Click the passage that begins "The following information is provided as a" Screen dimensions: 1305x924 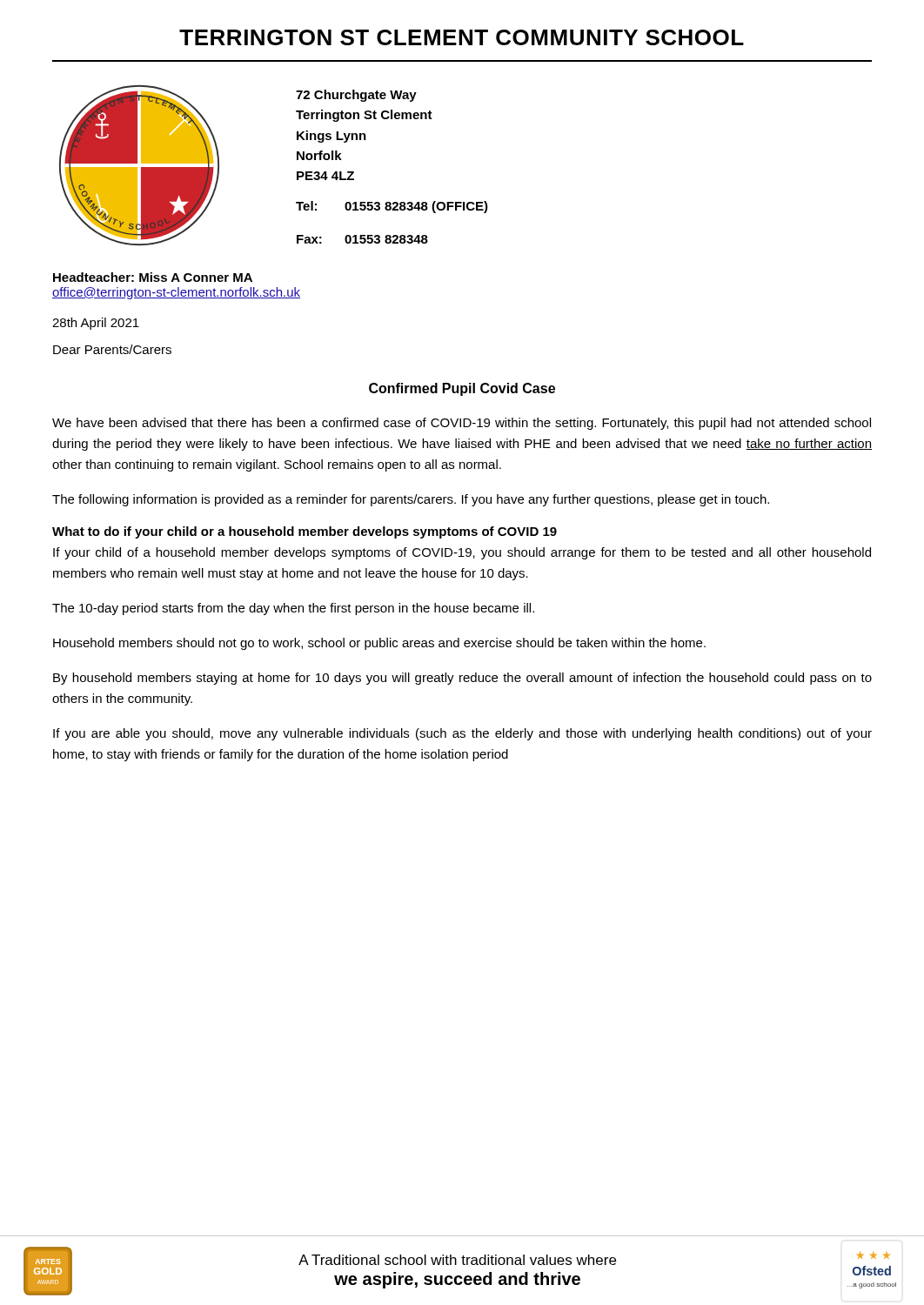(x=411, y=499)
